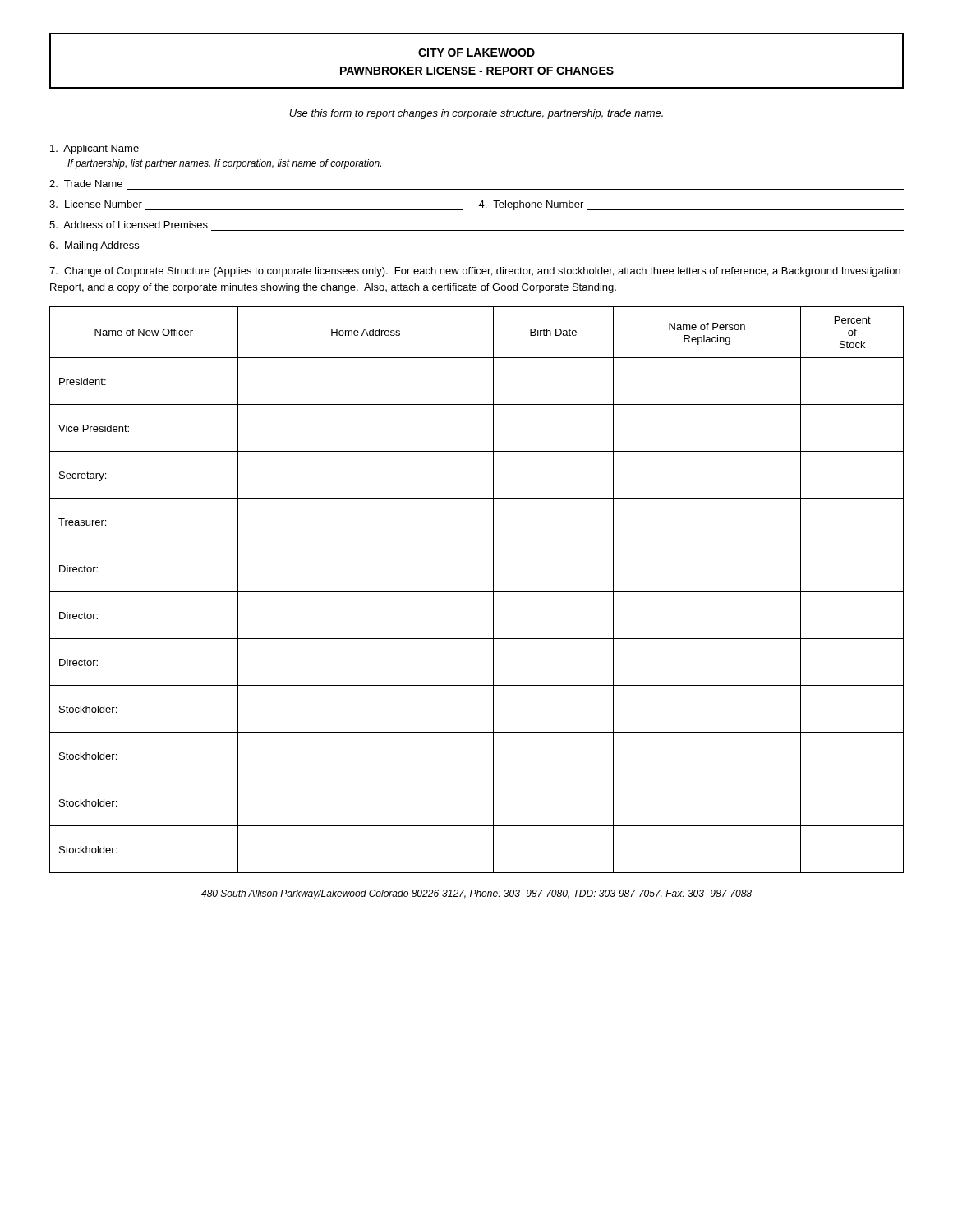953x1232 pixels.
Task: Select the text block starting "Address of Licensed"
Action: (476, 225)
